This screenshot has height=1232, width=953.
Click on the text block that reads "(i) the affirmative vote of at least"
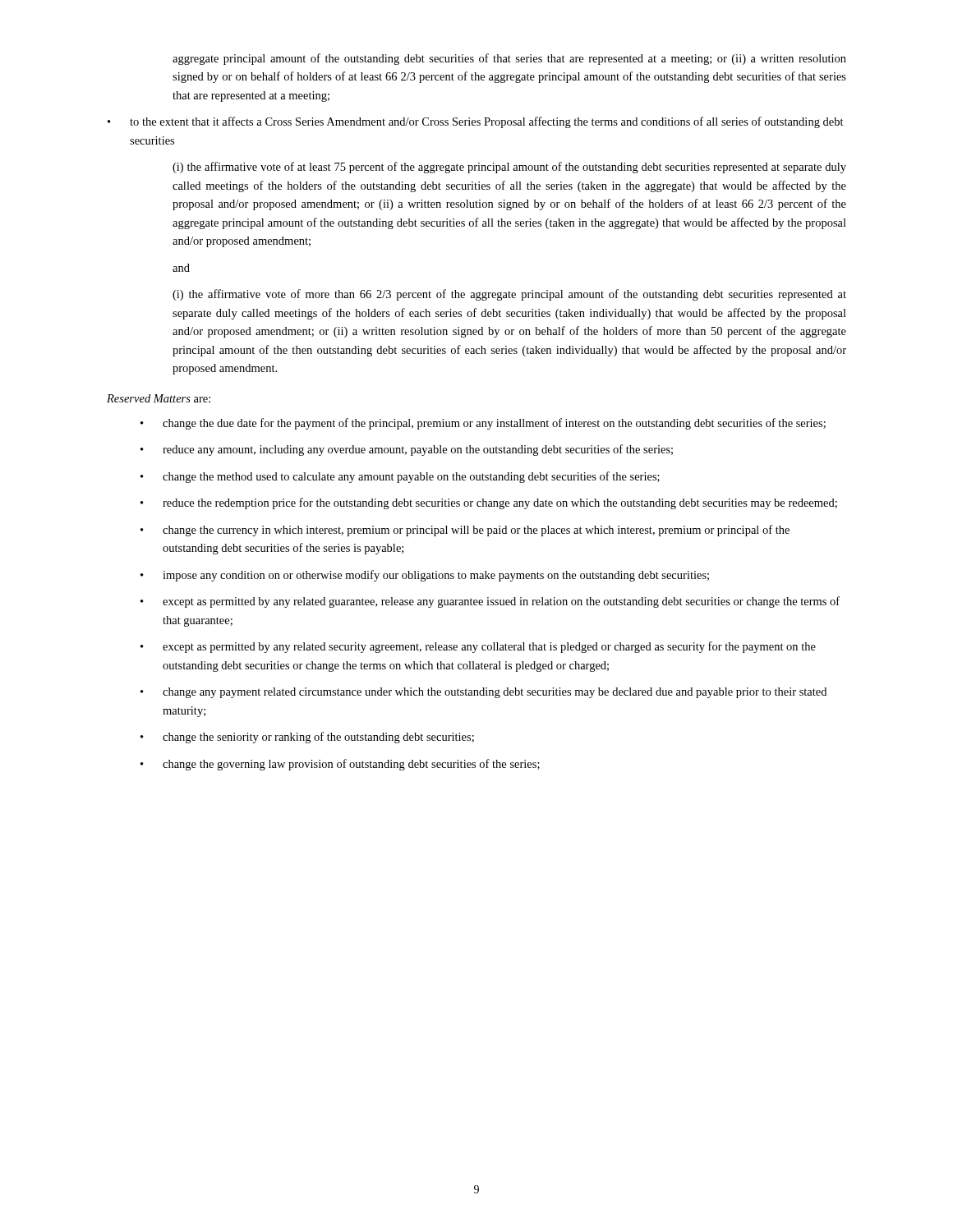[x=509, y=204]
